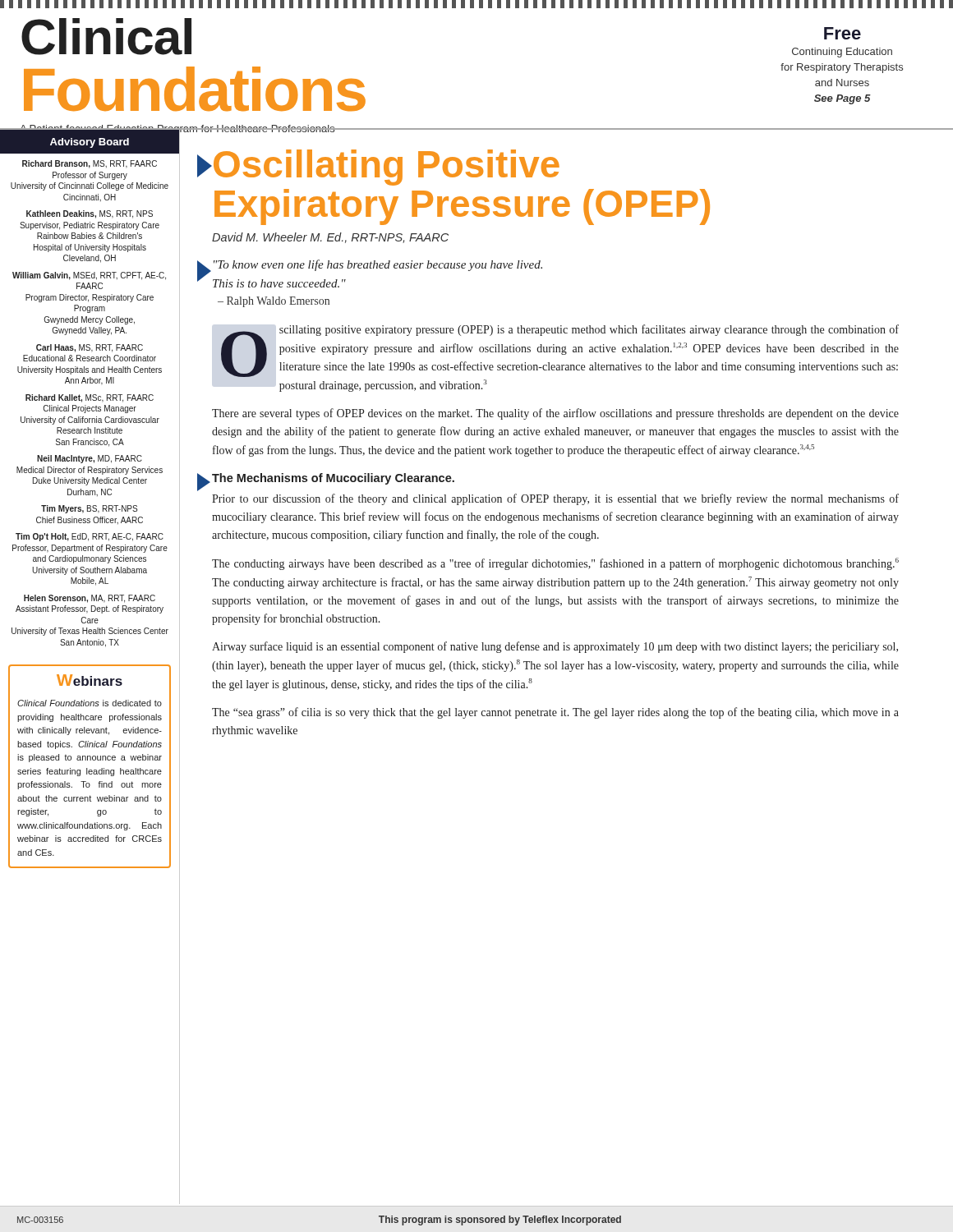The width and height of the screenshot is (953, 1232).
Task: Where is the passage that starts ""To know even"?
Action: (x=378, y=274)
